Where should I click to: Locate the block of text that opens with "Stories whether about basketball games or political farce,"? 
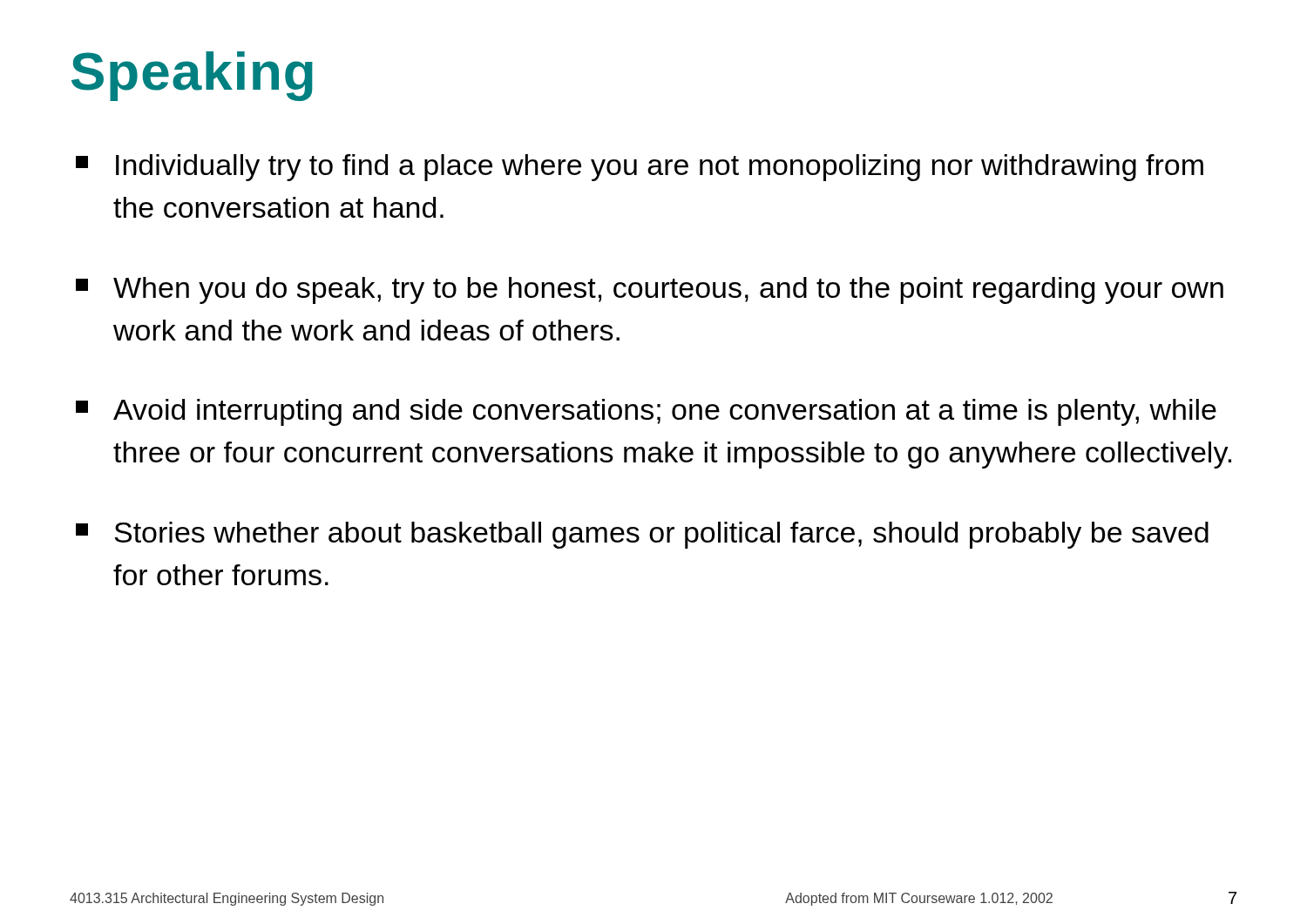pyautogui.click(x=654, y=554)
